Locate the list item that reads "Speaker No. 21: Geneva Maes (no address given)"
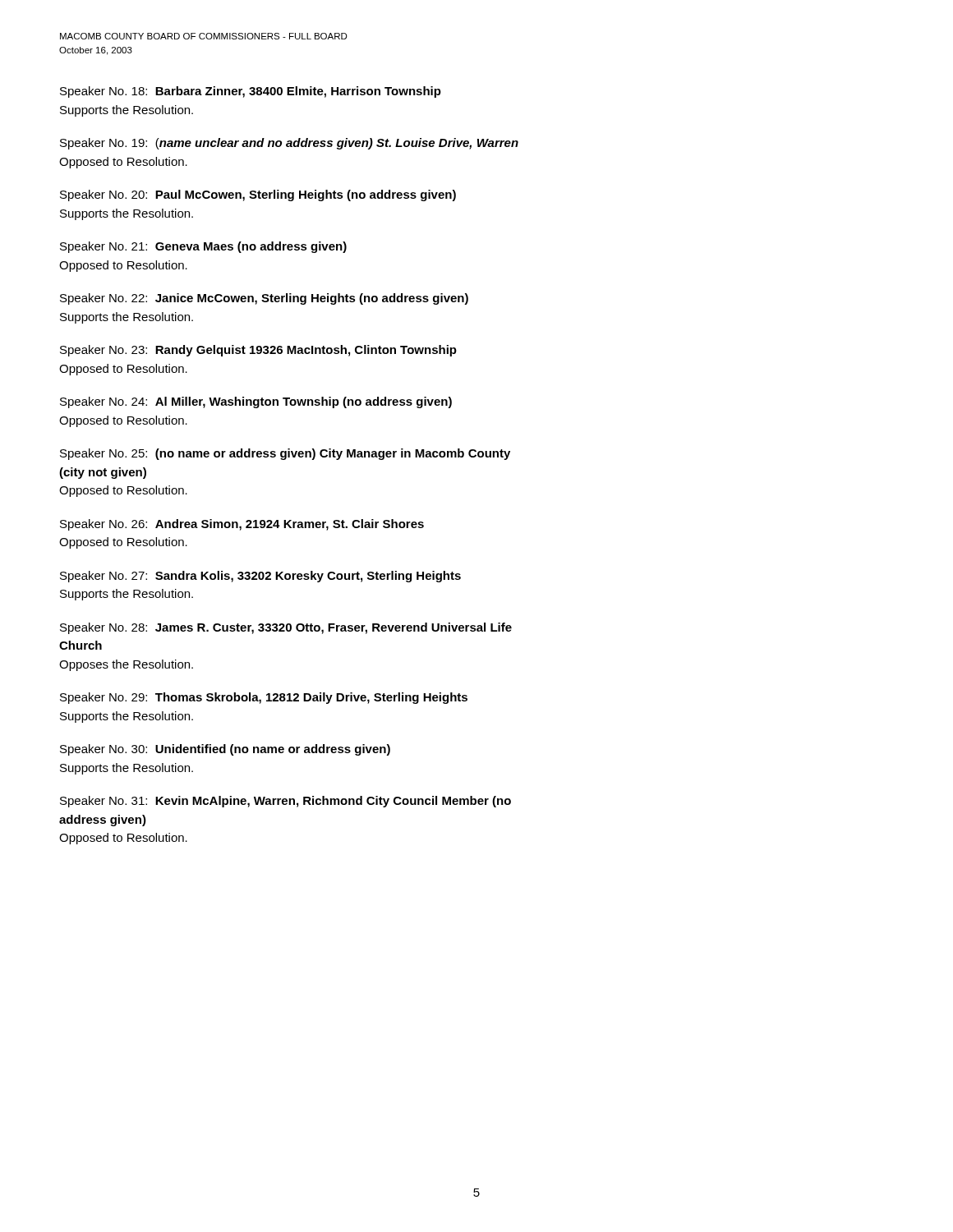Screen dimensions: 1232x953 pos(203,247)
